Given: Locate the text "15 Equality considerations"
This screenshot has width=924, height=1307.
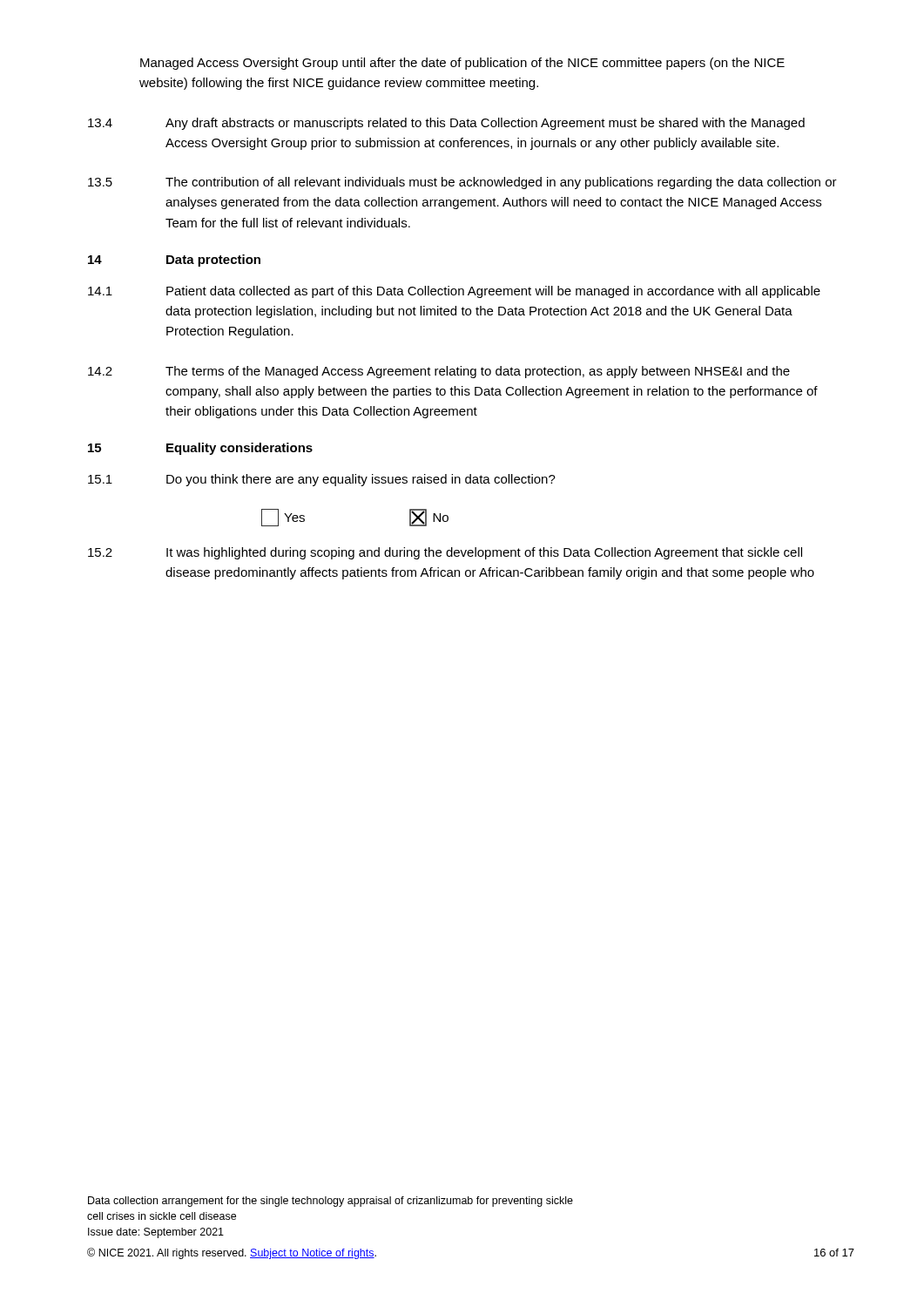Looking at the screenshot, I should point(200,448).
